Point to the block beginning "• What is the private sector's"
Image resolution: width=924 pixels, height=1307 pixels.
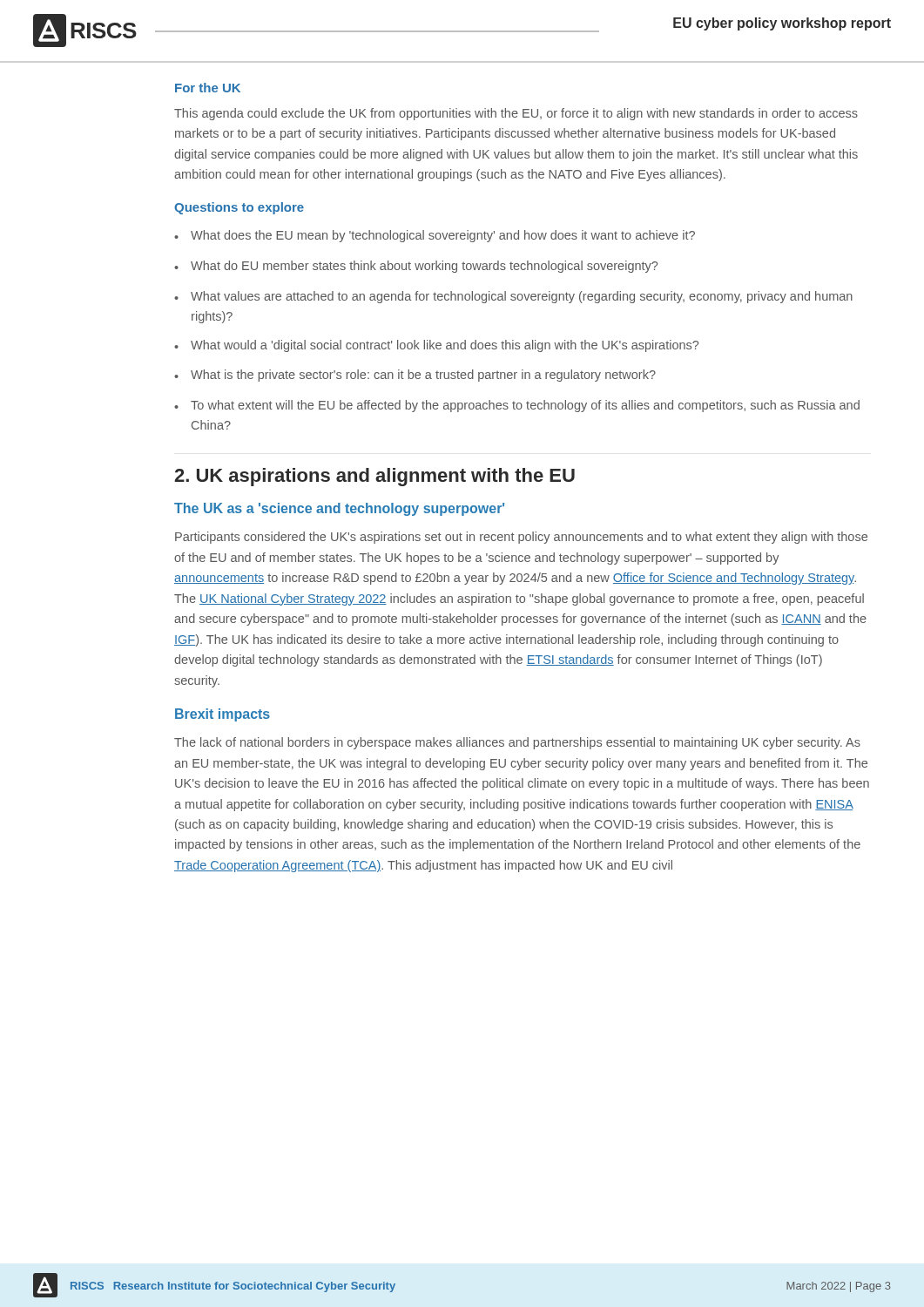pos(415,376)
